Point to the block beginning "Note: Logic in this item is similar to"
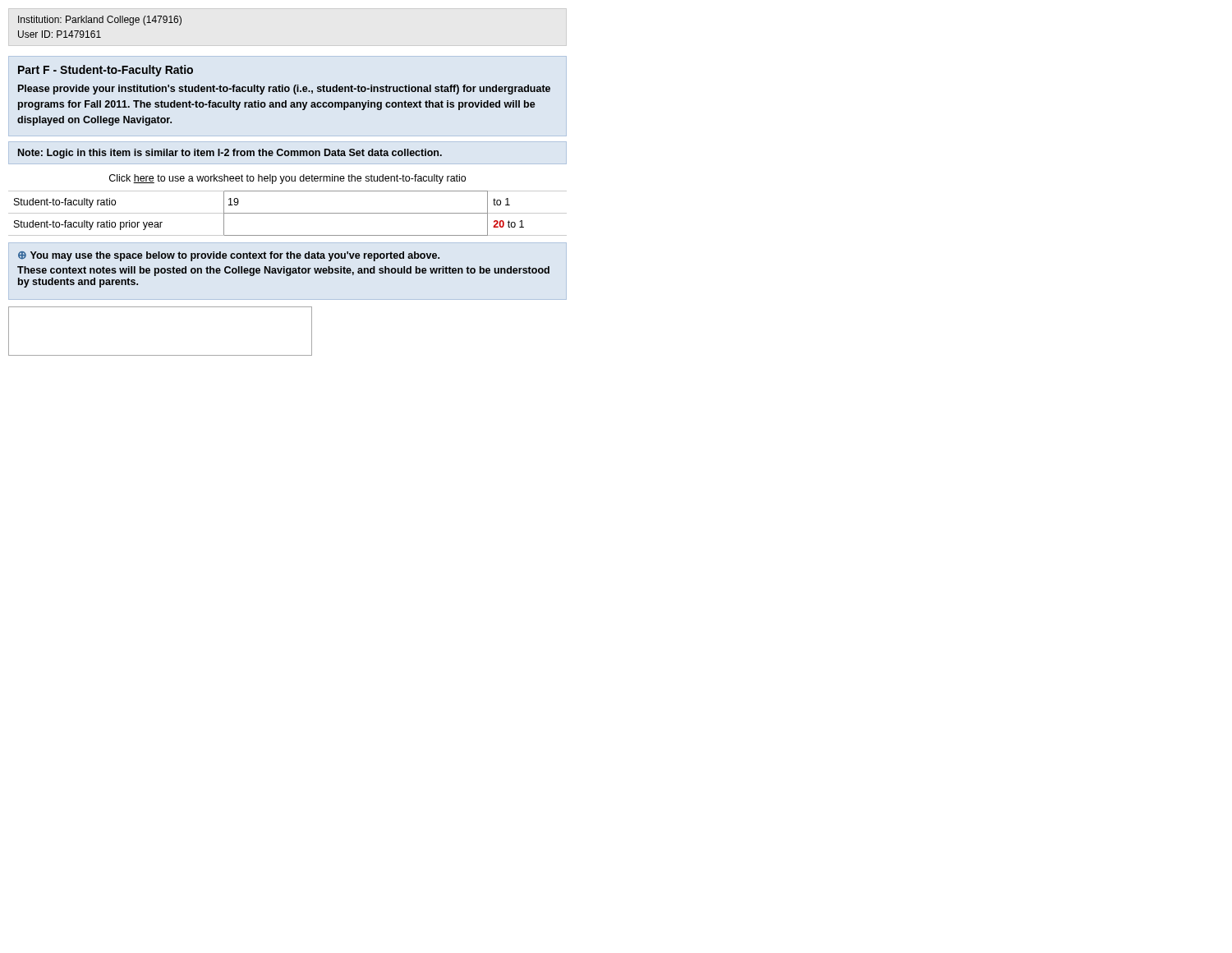Viewport: 1232px width, 953px height. coord(287,153)
